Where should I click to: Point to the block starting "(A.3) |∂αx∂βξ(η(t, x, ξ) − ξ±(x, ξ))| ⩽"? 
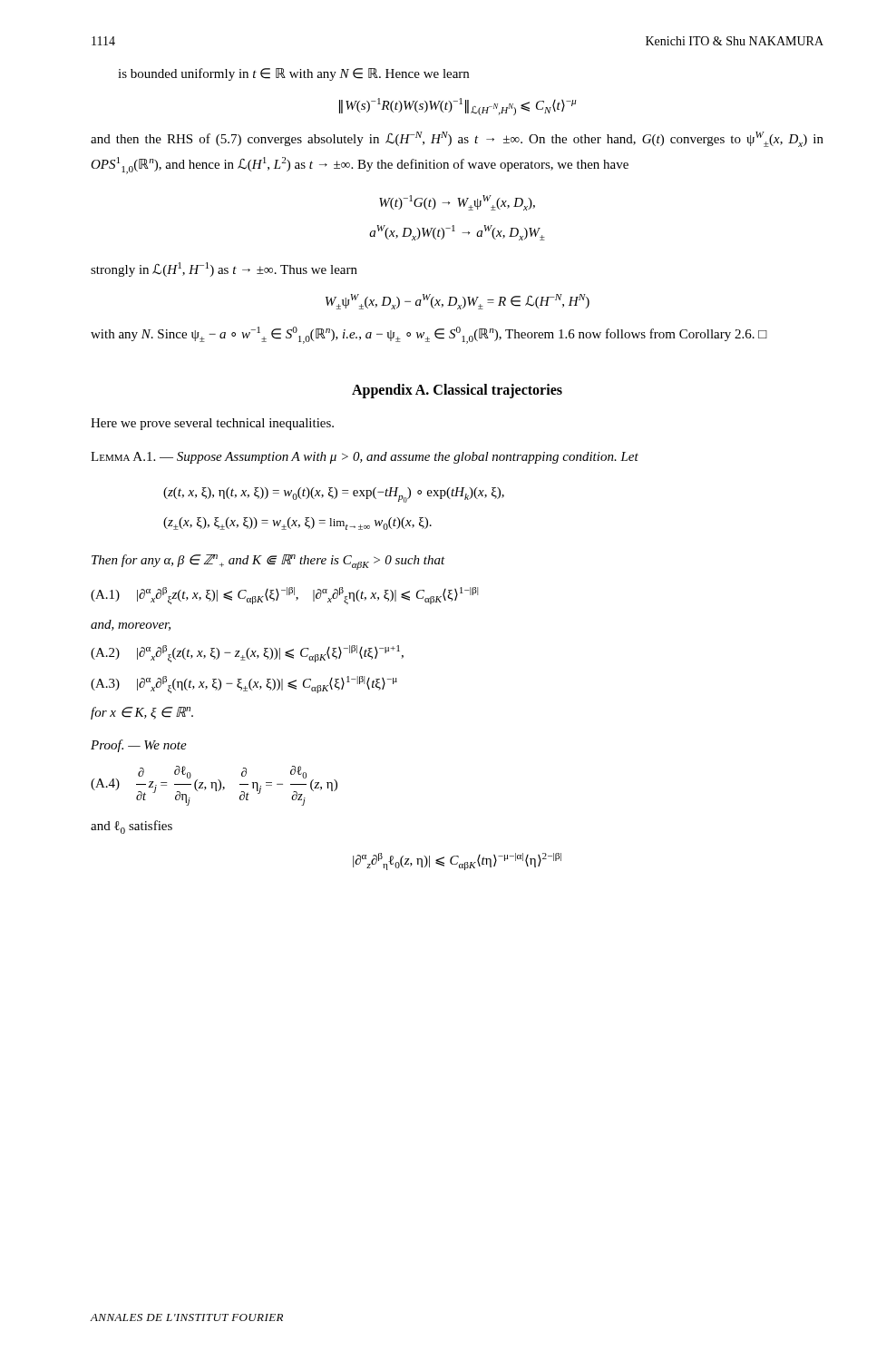pos(244,685)
